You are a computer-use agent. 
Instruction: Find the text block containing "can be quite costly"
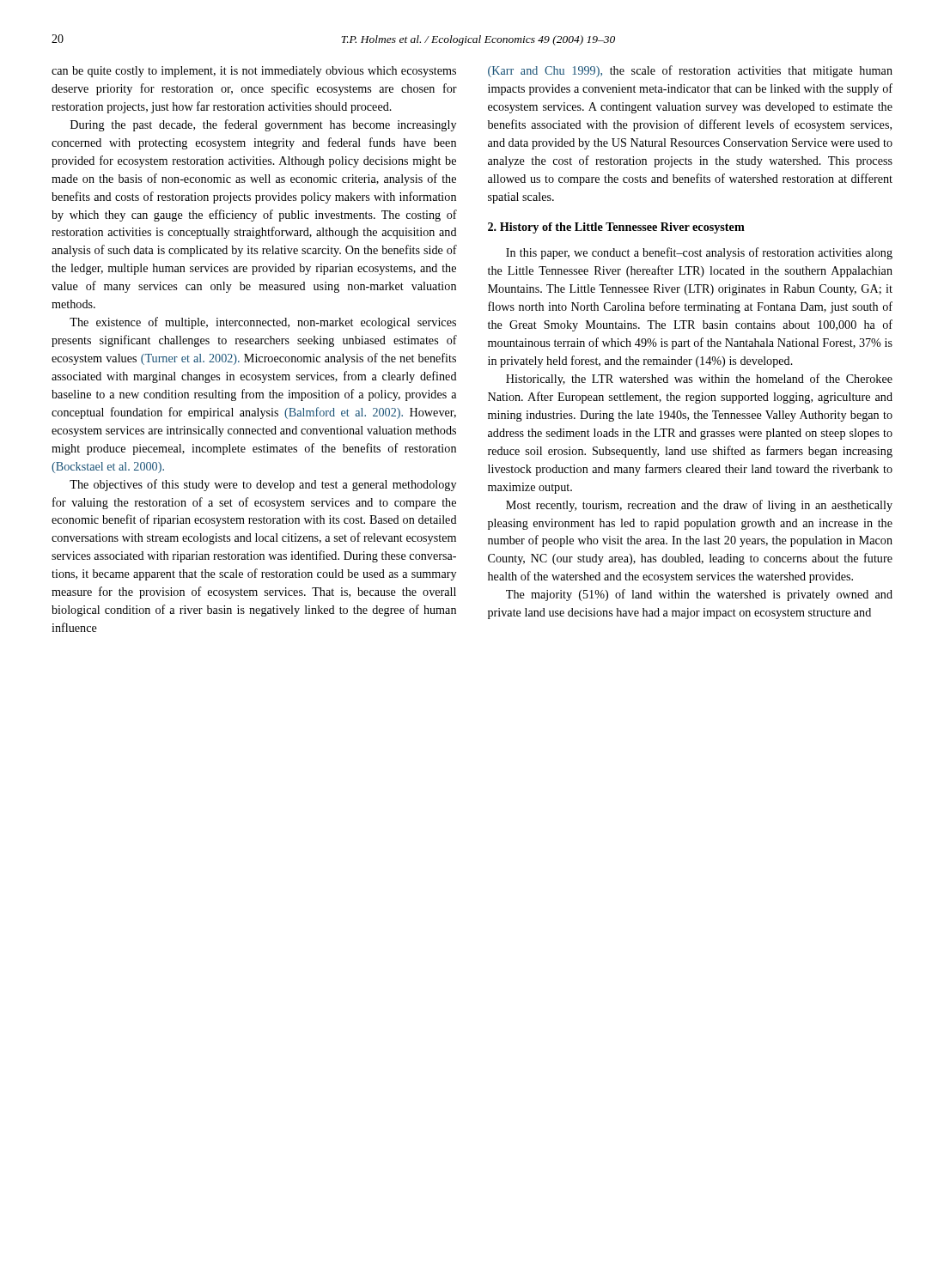254,349
